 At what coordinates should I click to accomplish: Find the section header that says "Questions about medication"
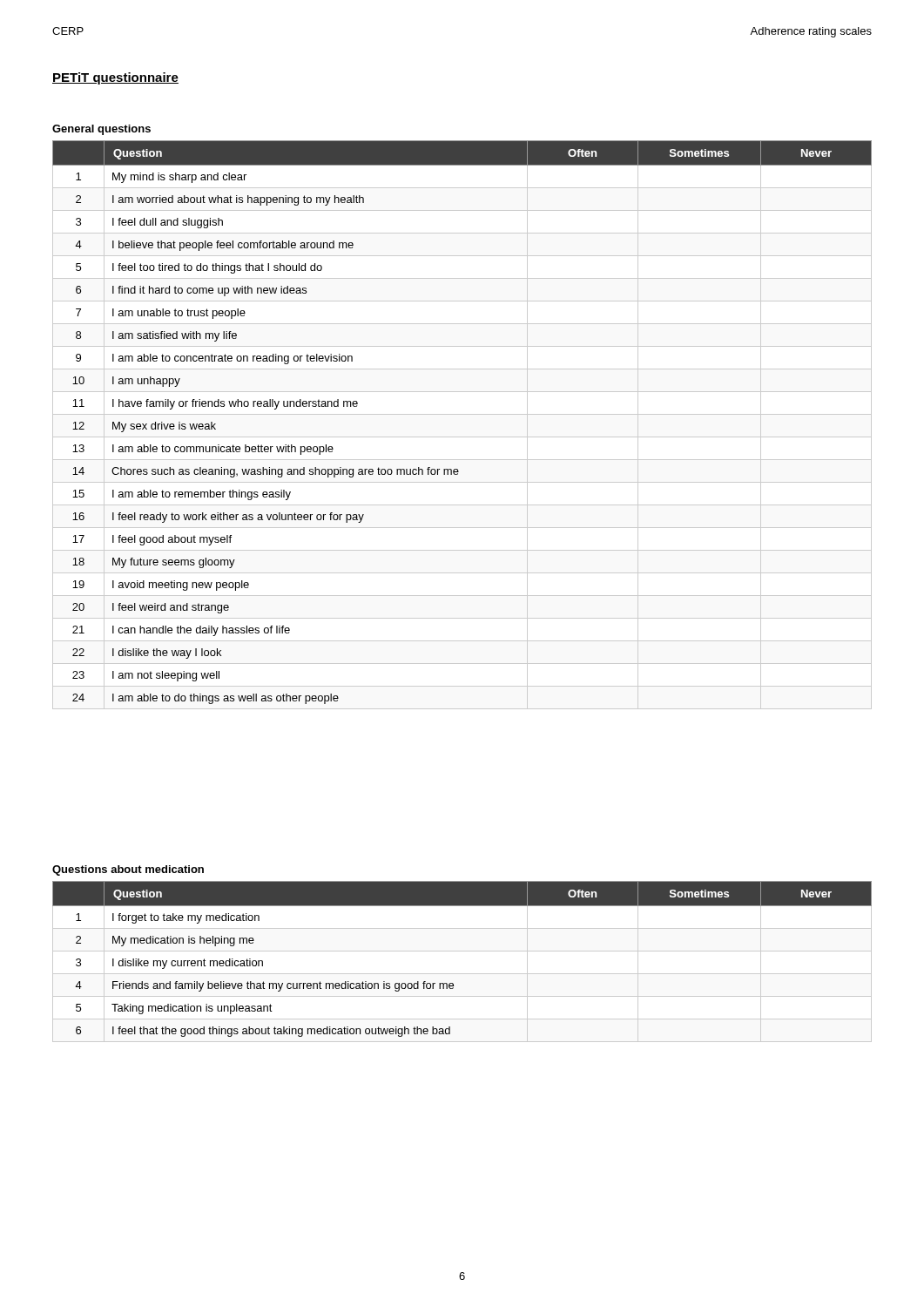click(128, 869)
